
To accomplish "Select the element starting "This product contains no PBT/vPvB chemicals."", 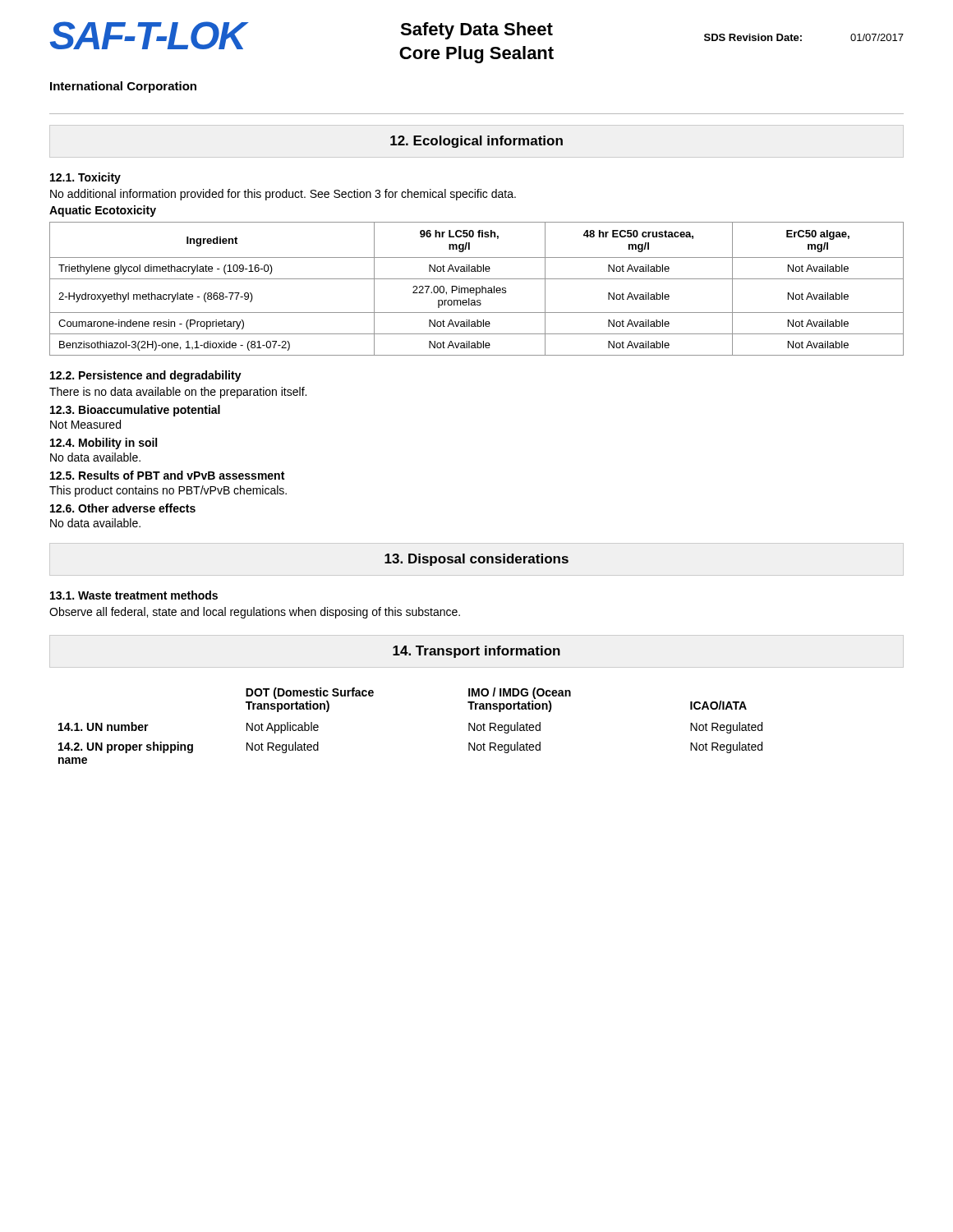I will coord(168,490).
